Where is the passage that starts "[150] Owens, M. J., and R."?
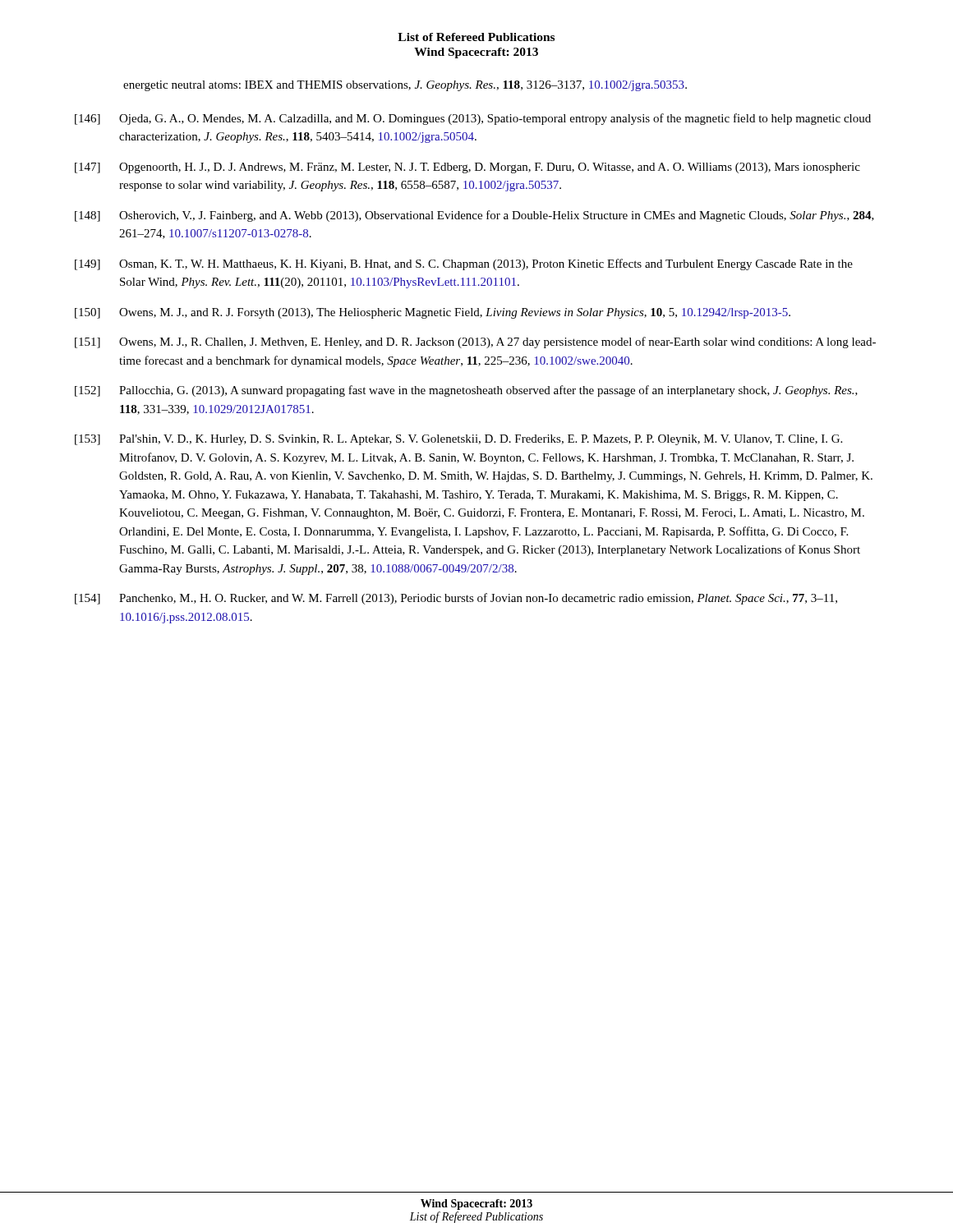 point(476,312)
